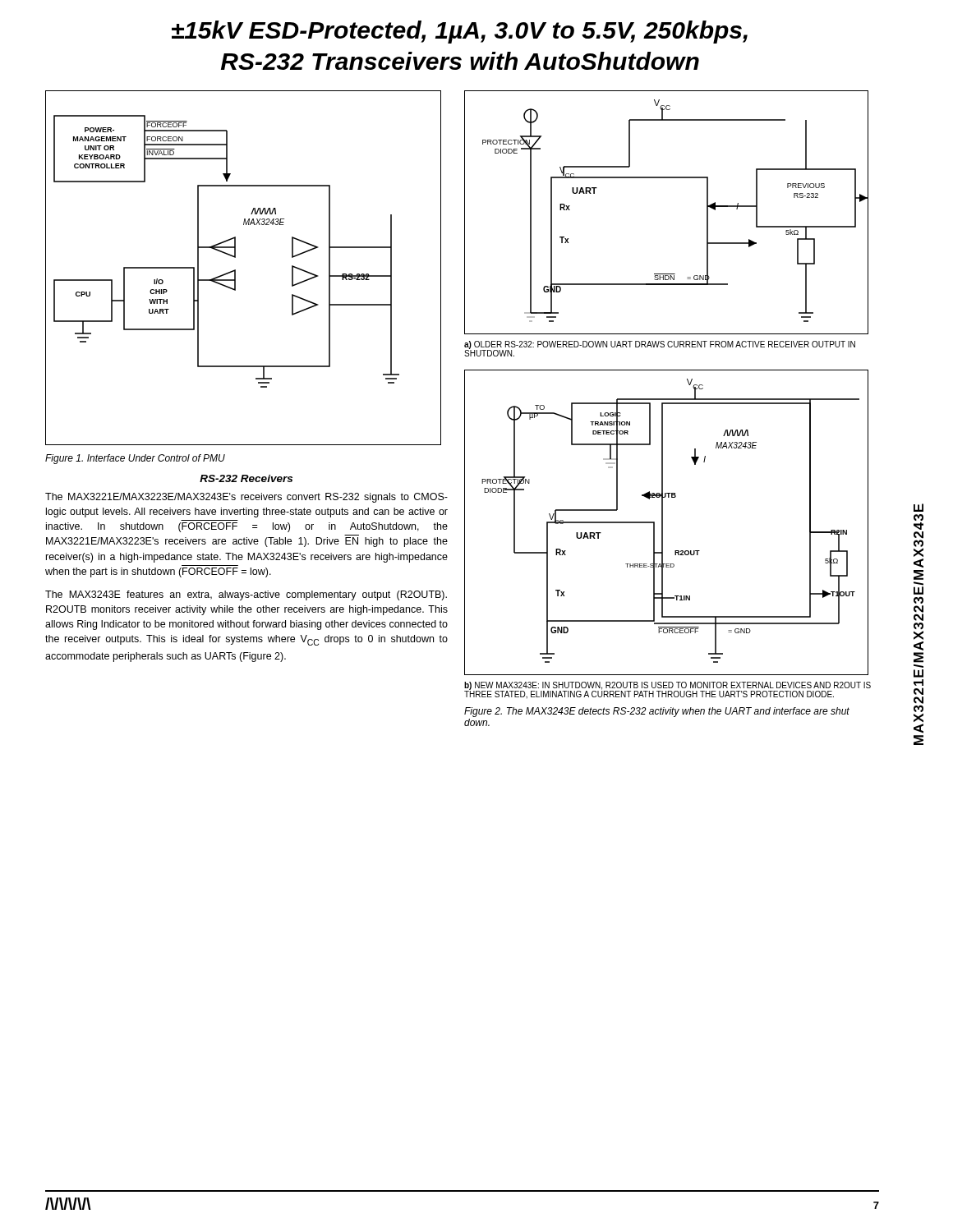Locate the block of text that opens with "The MAX3243E features an"

[246, 625]
